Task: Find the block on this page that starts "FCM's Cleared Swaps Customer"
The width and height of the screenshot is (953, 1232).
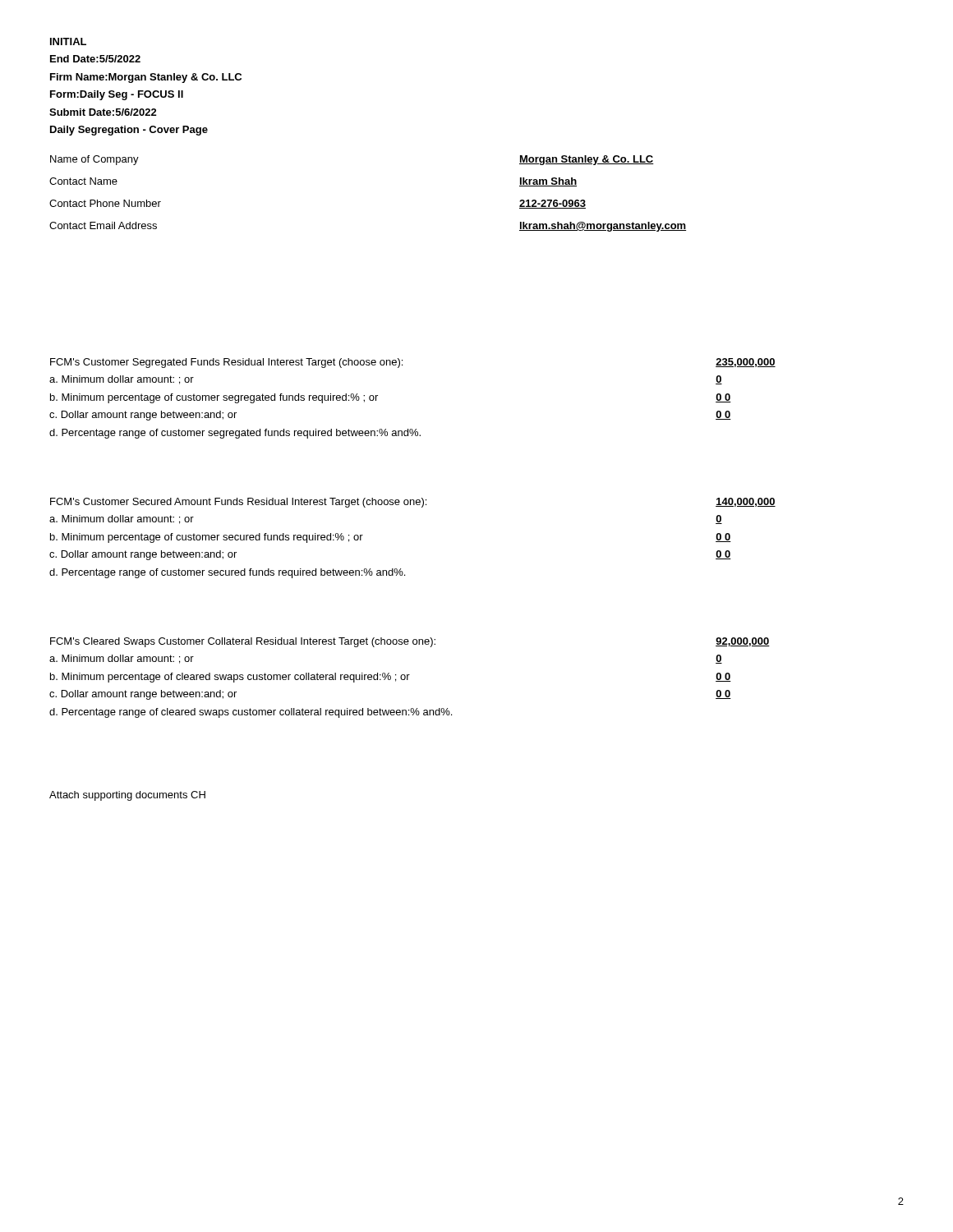Action: pos(410,642)
